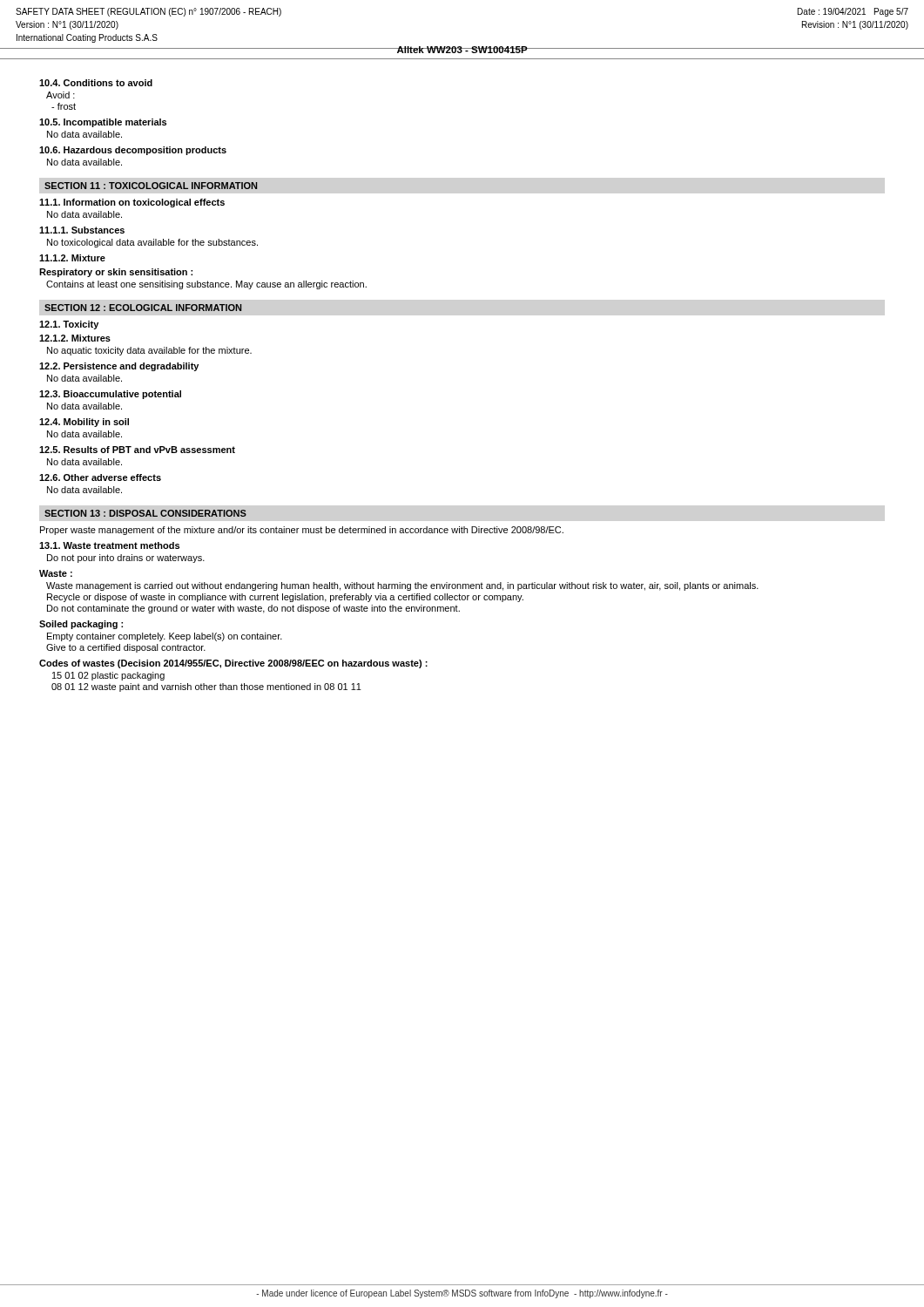The height and width of the screenshot is (1307, 924).
Task: Click on the text block that reads "No aquatic toxicity"
Action: click(x=149, y=350)
